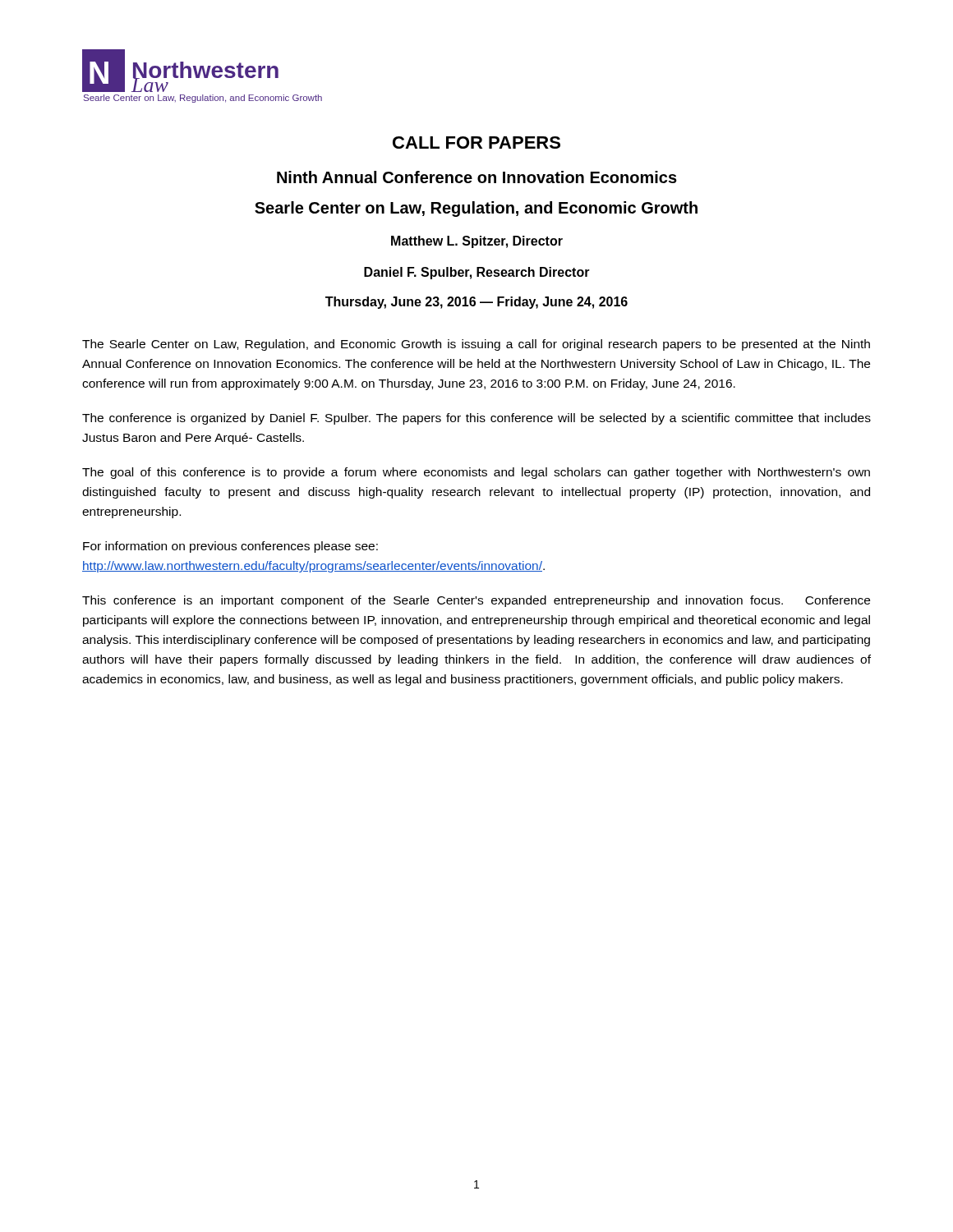Navigate to the element starting "The conference is organized by Daniel F. Spulber."

(x=476, y=428)
